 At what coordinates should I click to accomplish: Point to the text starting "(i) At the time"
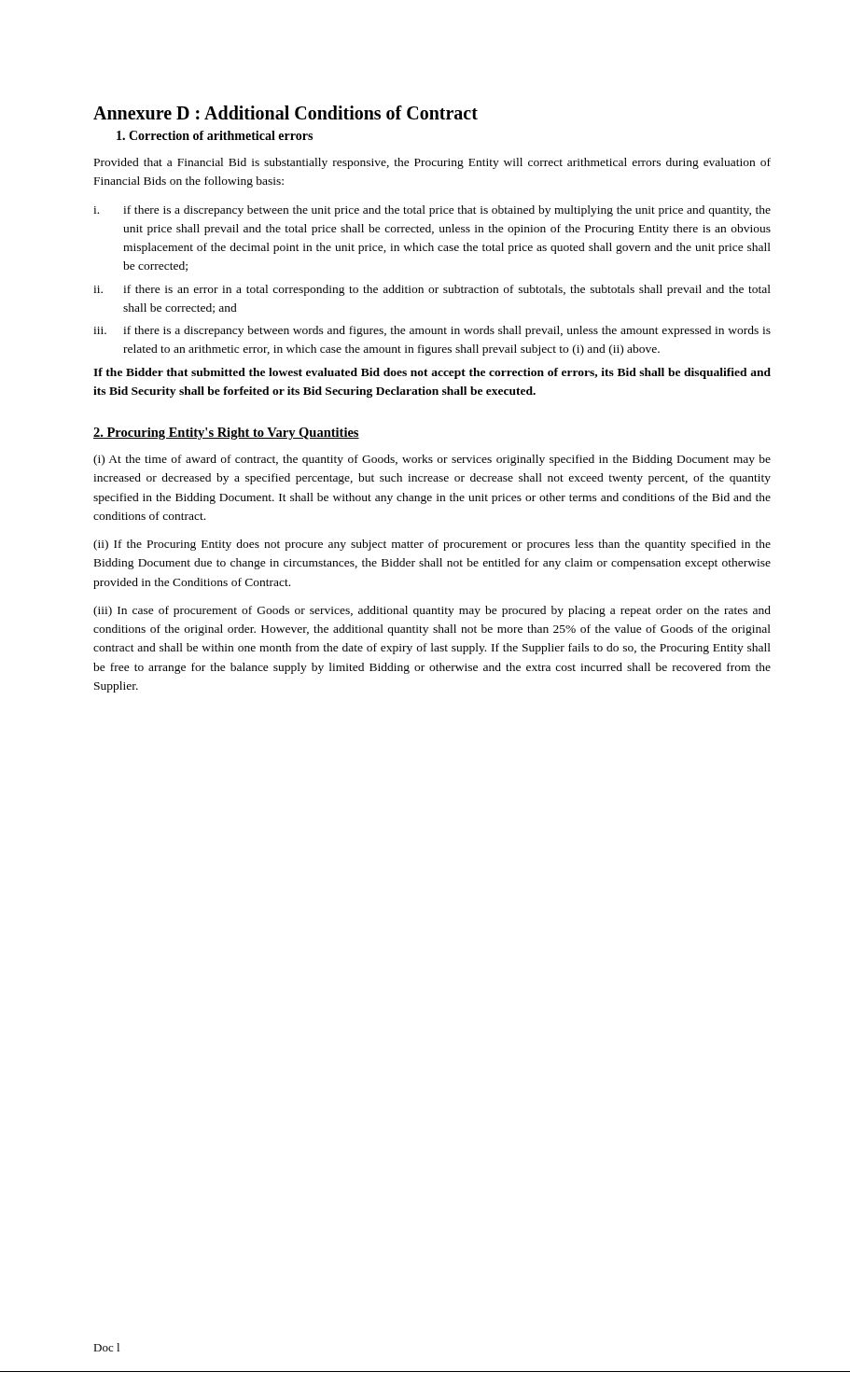click(x=432, y=487)
